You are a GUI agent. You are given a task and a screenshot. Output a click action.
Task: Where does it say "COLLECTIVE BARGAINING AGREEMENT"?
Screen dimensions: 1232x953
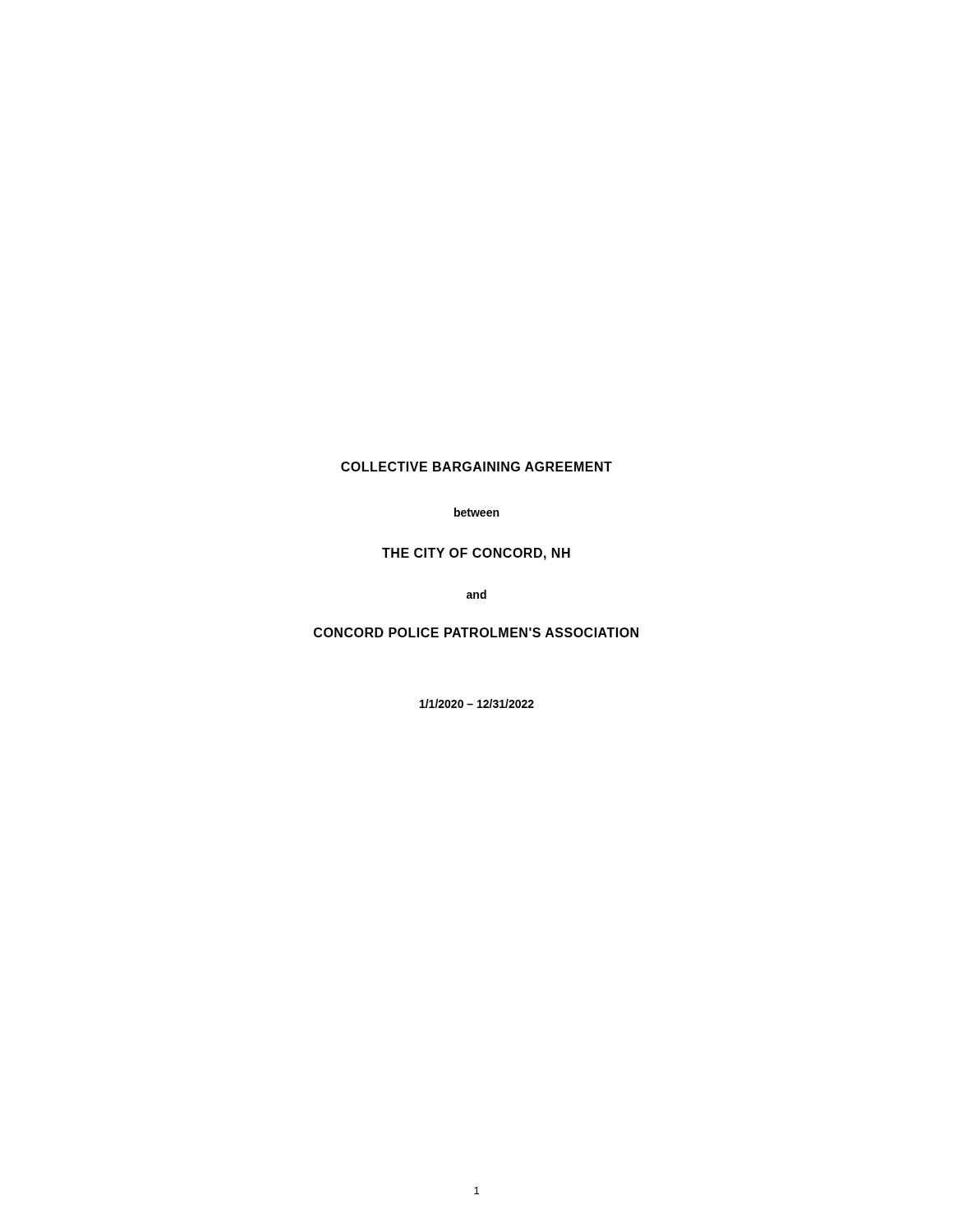point(476,467)
